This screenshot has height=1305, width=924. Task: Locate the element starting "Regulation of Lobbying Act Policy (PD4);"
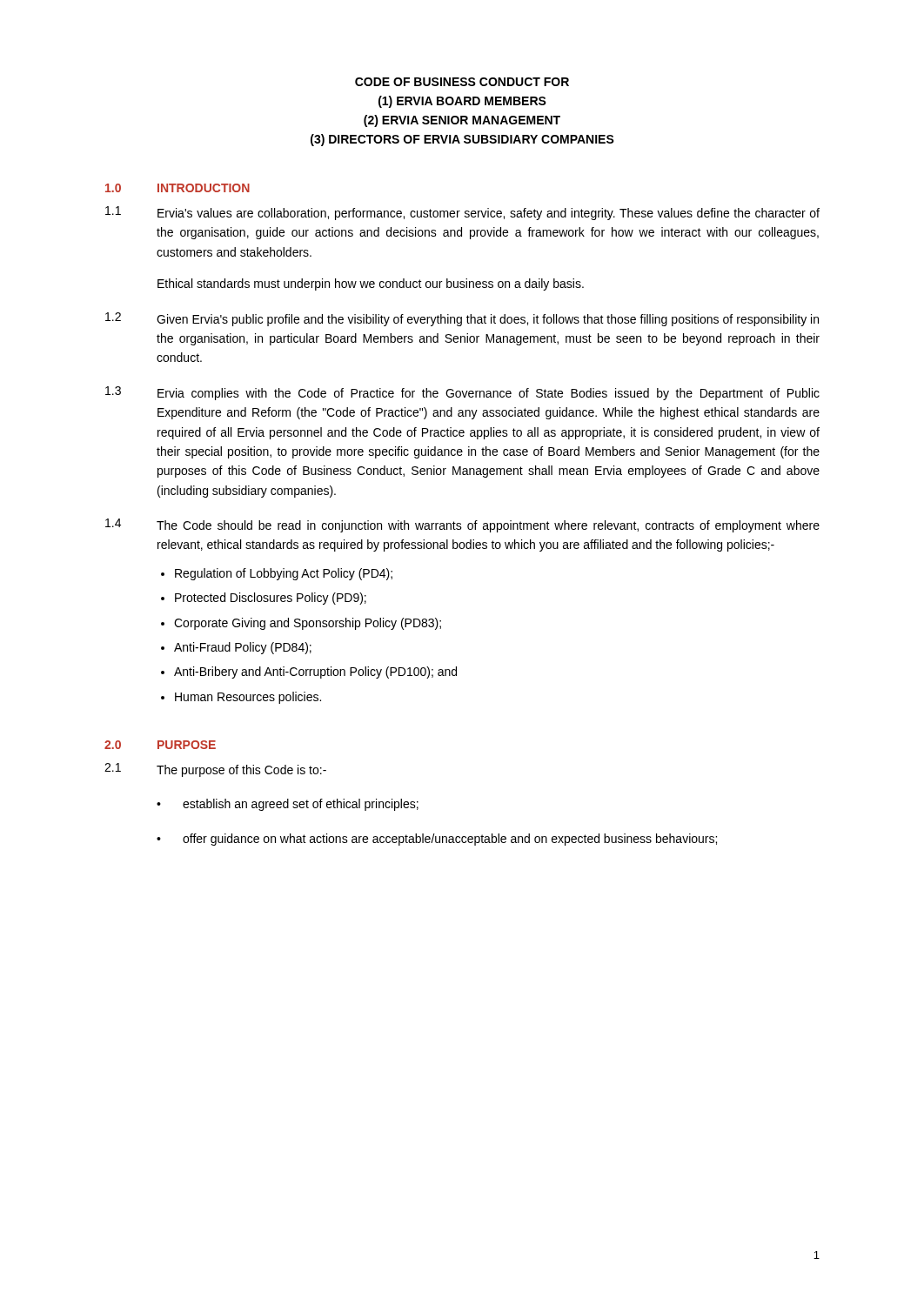click(284, 573)
